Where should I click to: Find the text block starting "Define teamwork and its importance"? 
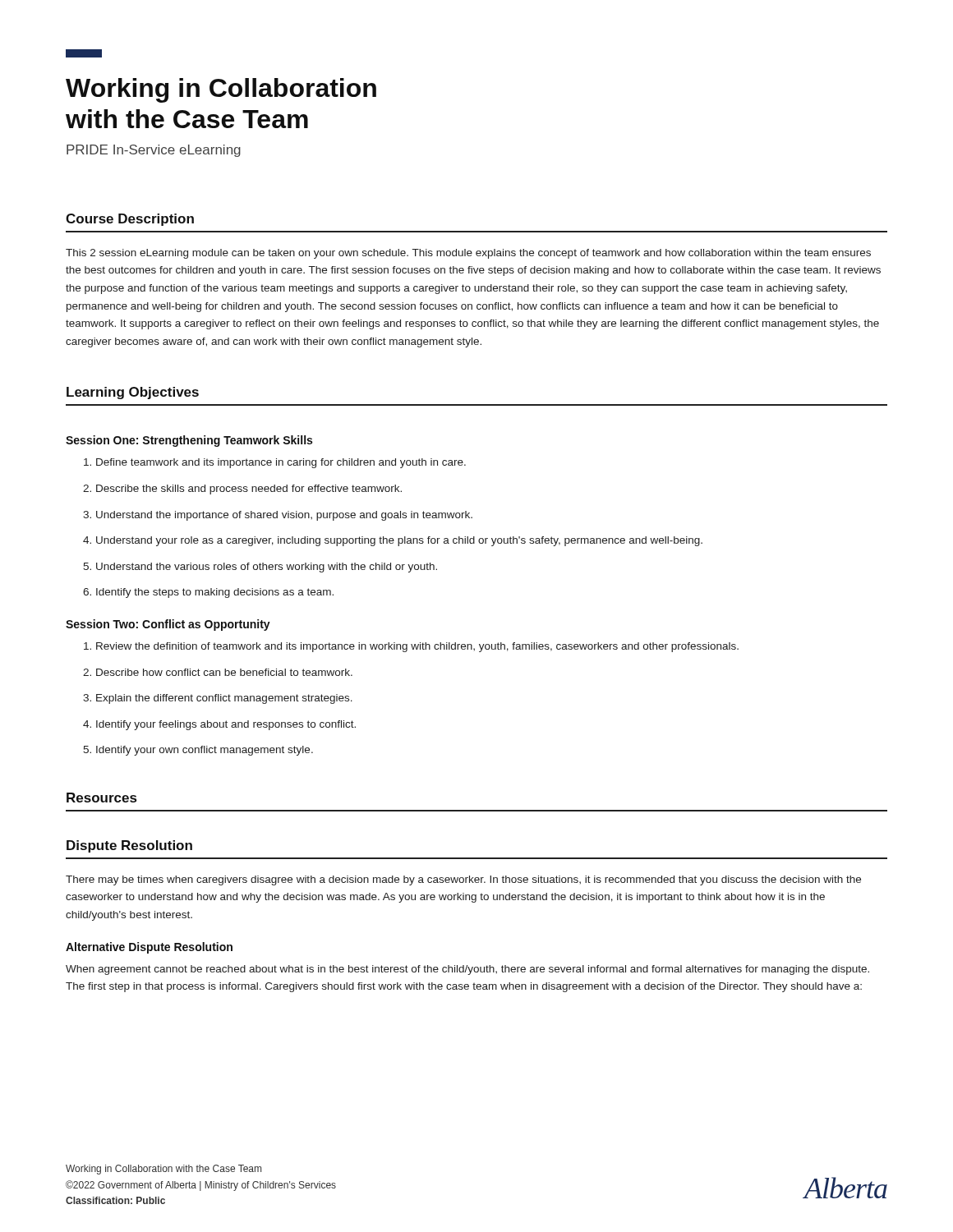(x=476, y=462)
